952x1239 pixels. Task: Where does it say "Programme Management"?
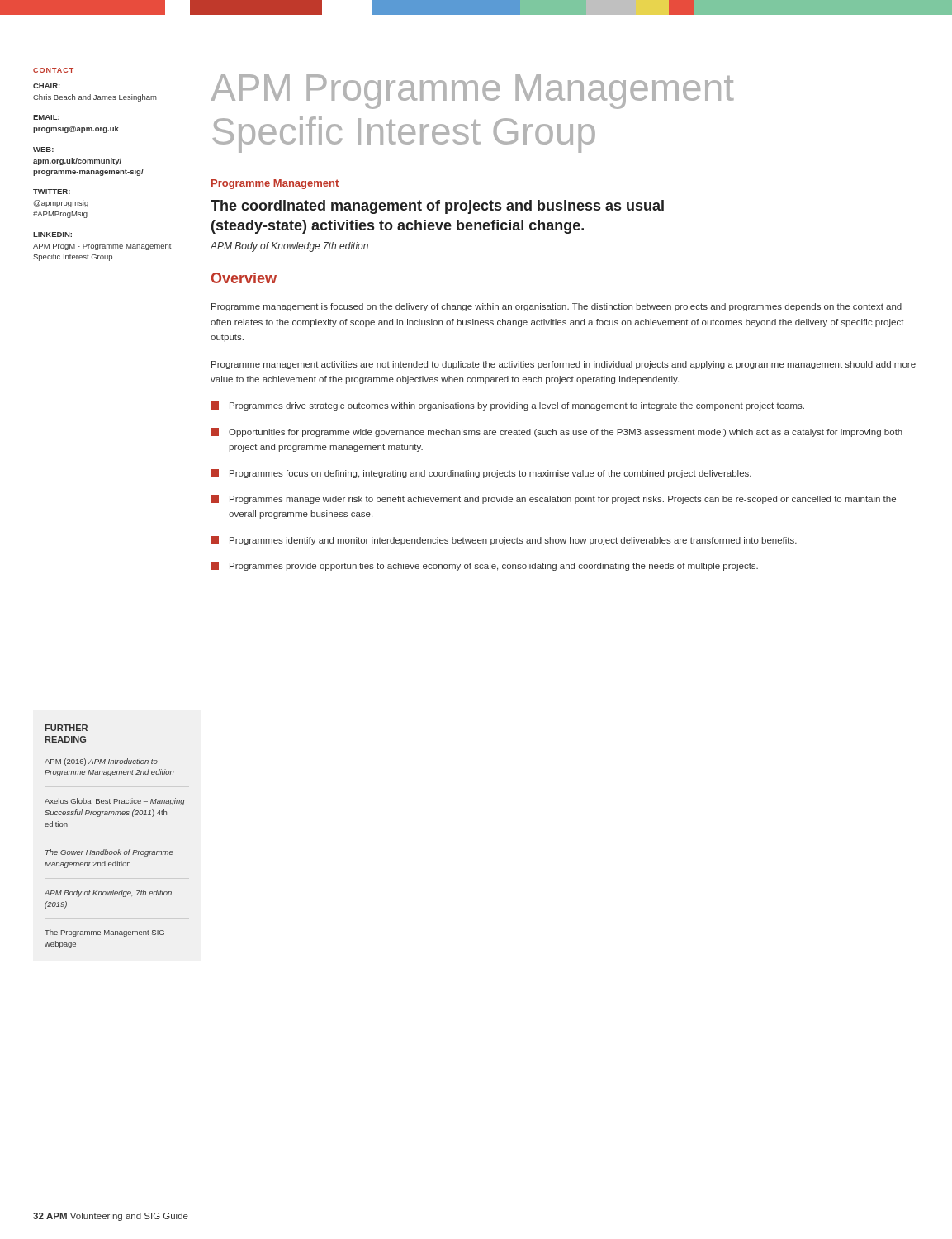point(275,184)
